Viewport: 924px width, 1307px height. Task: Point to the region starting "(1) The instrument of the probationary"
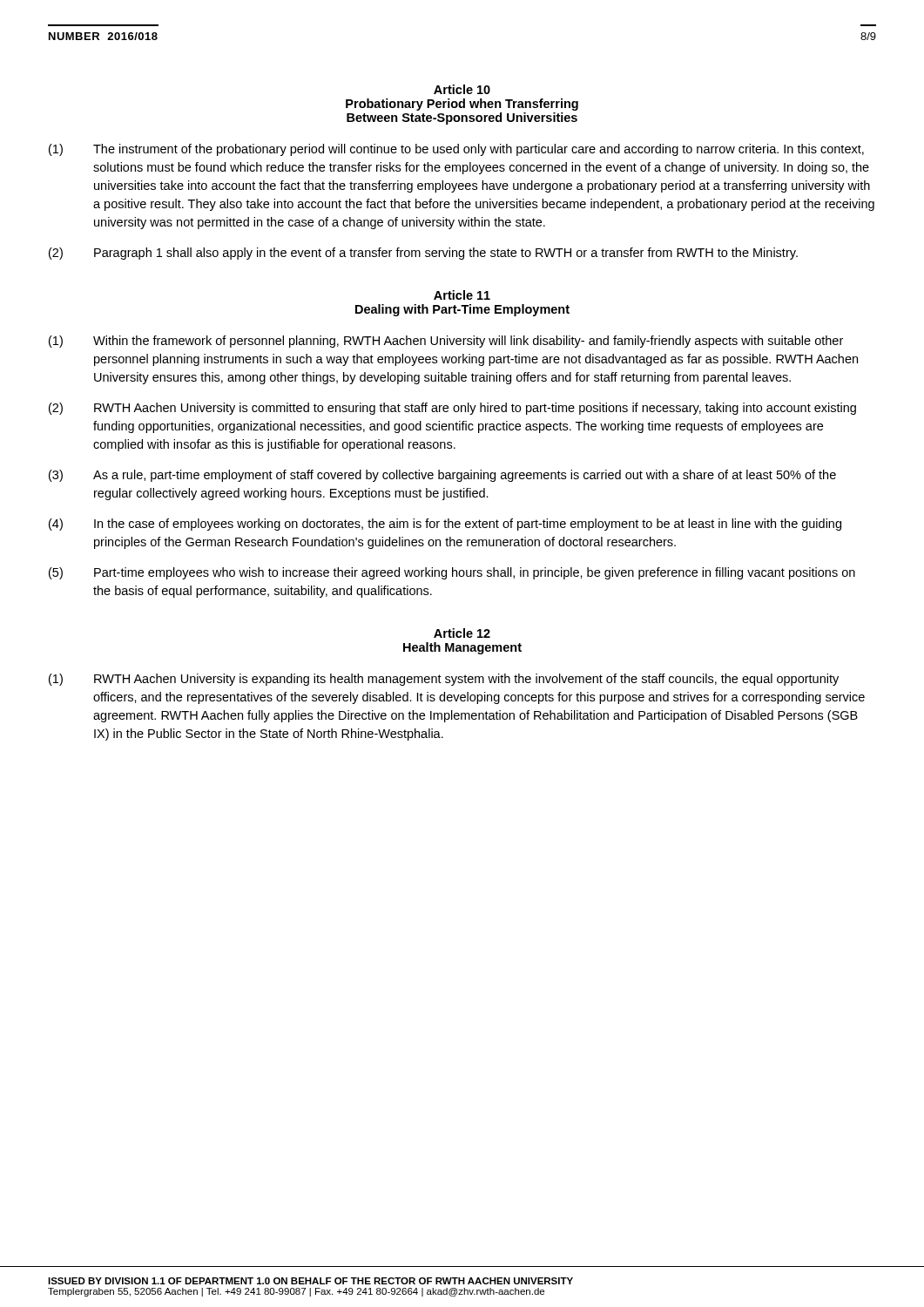point(462,186)
